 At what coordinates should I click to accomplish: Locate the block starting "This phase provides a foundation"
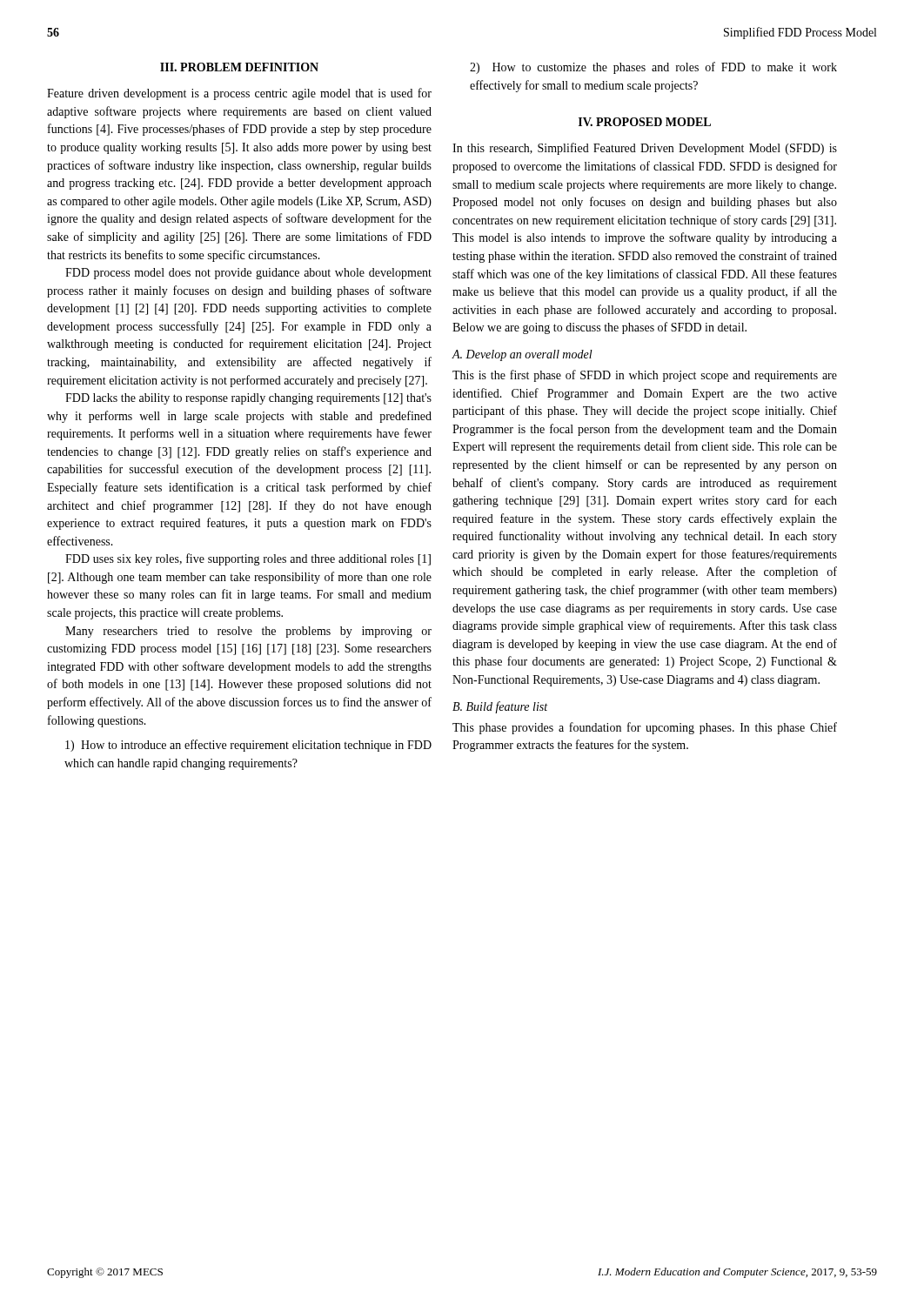click(x=645, y=737)
